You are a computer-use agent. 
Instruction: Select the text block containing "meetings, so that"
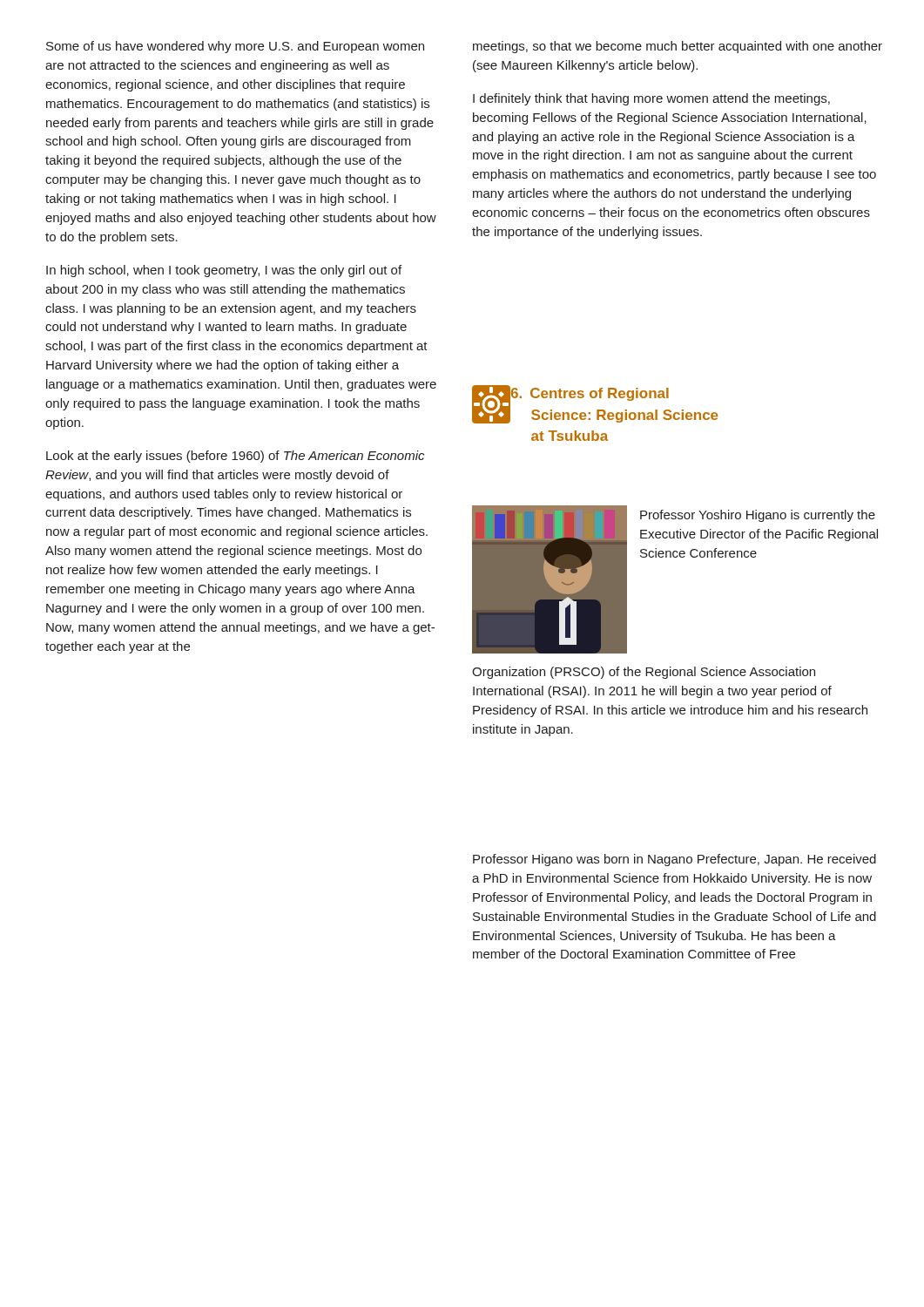[677, 55]
